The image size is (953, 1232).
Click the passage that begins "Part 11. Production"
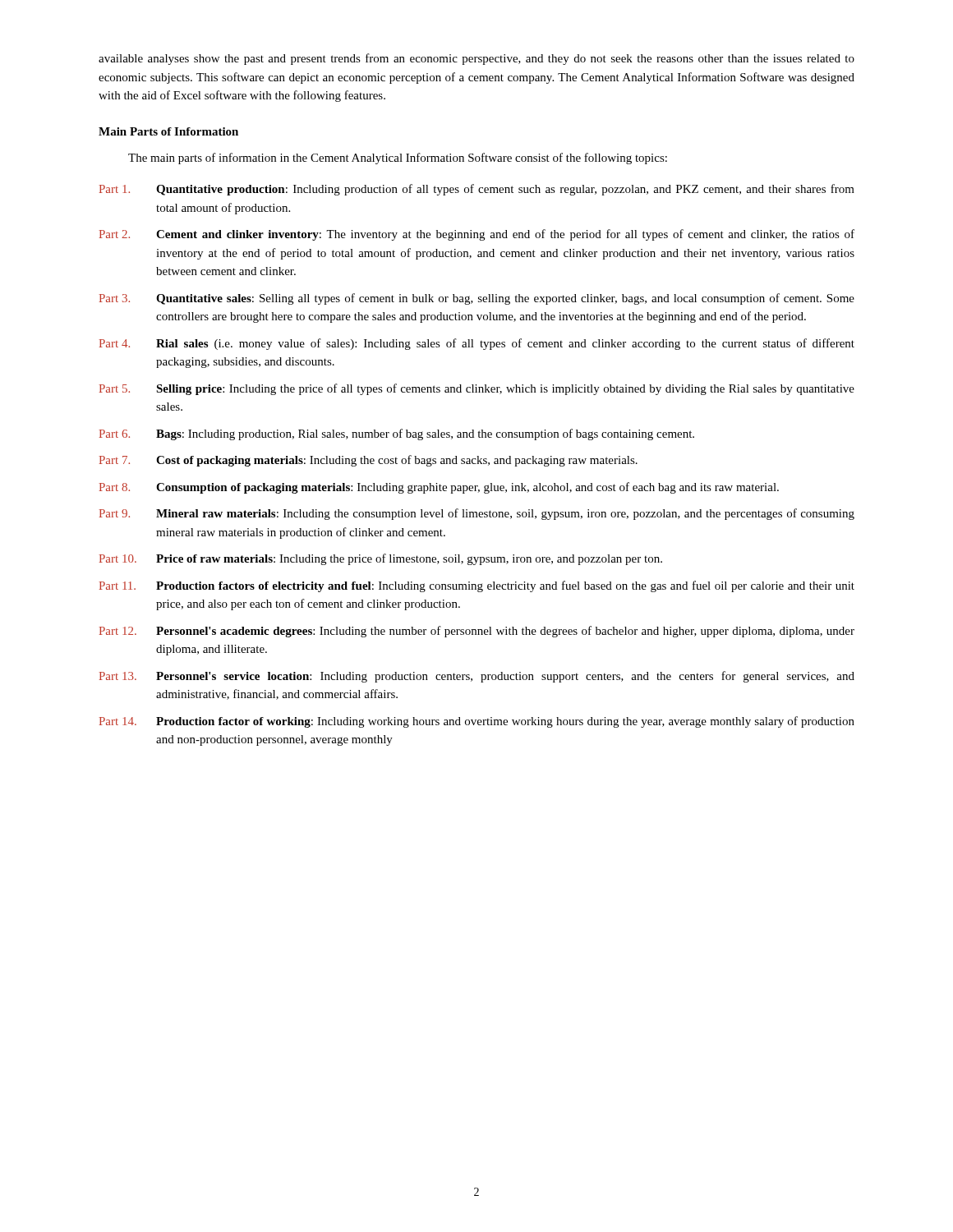[476, 595]
